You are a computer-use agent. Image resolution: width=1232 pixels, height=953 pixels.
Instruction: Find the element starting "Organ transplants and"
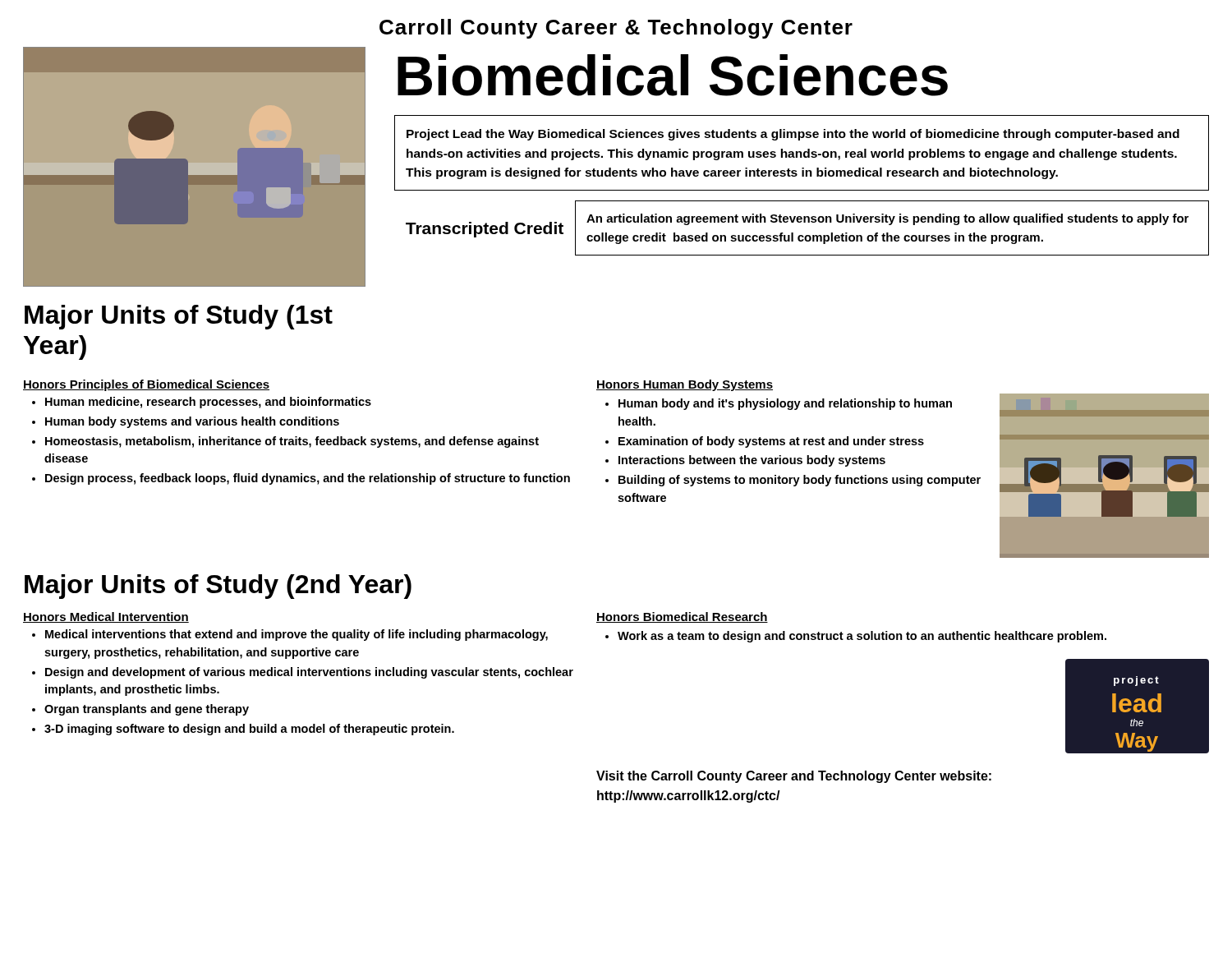(147, 709)
